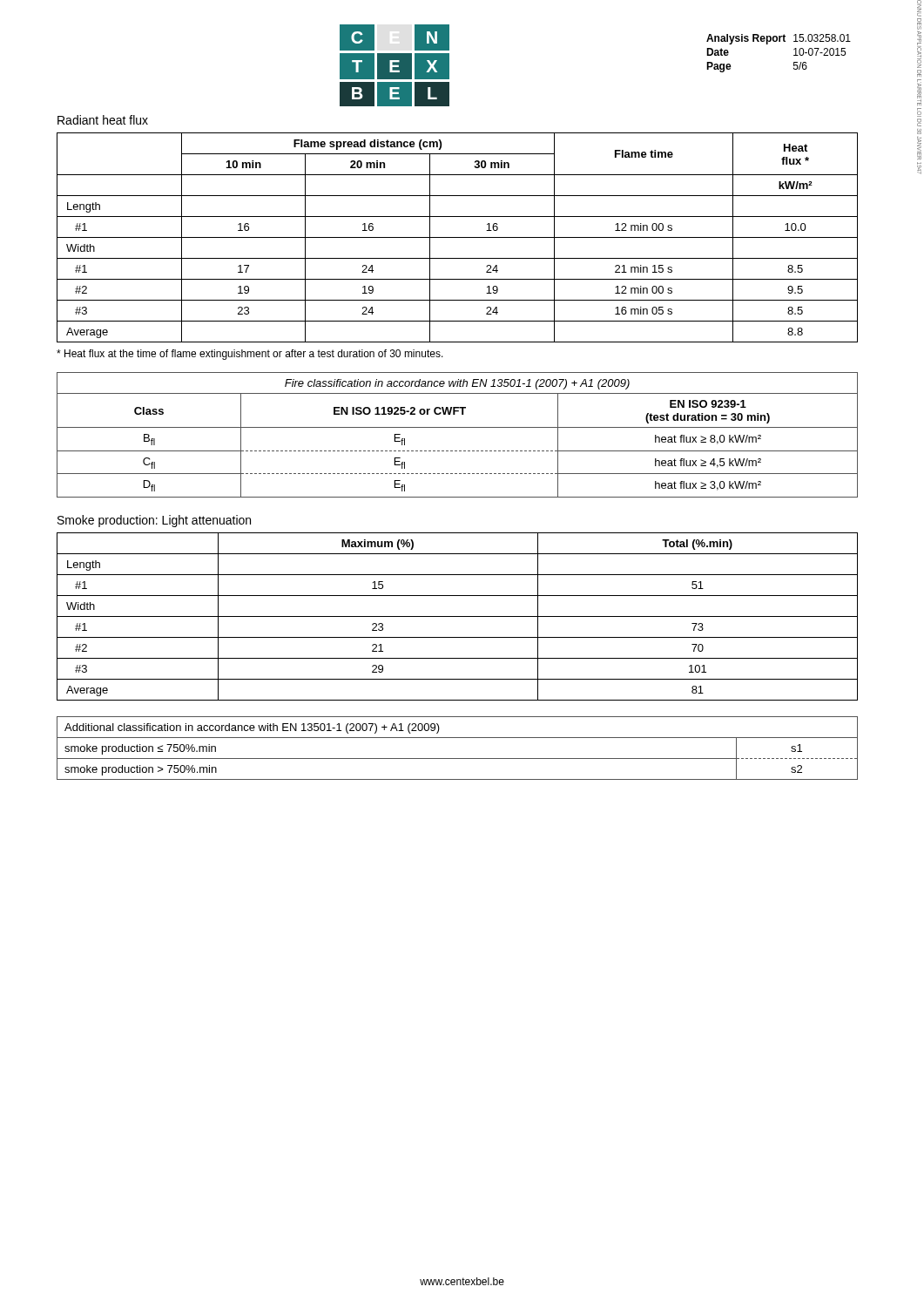Click where it says "Smoke production: Light attenuation"

pyautogui.click(x=154, y=520)
